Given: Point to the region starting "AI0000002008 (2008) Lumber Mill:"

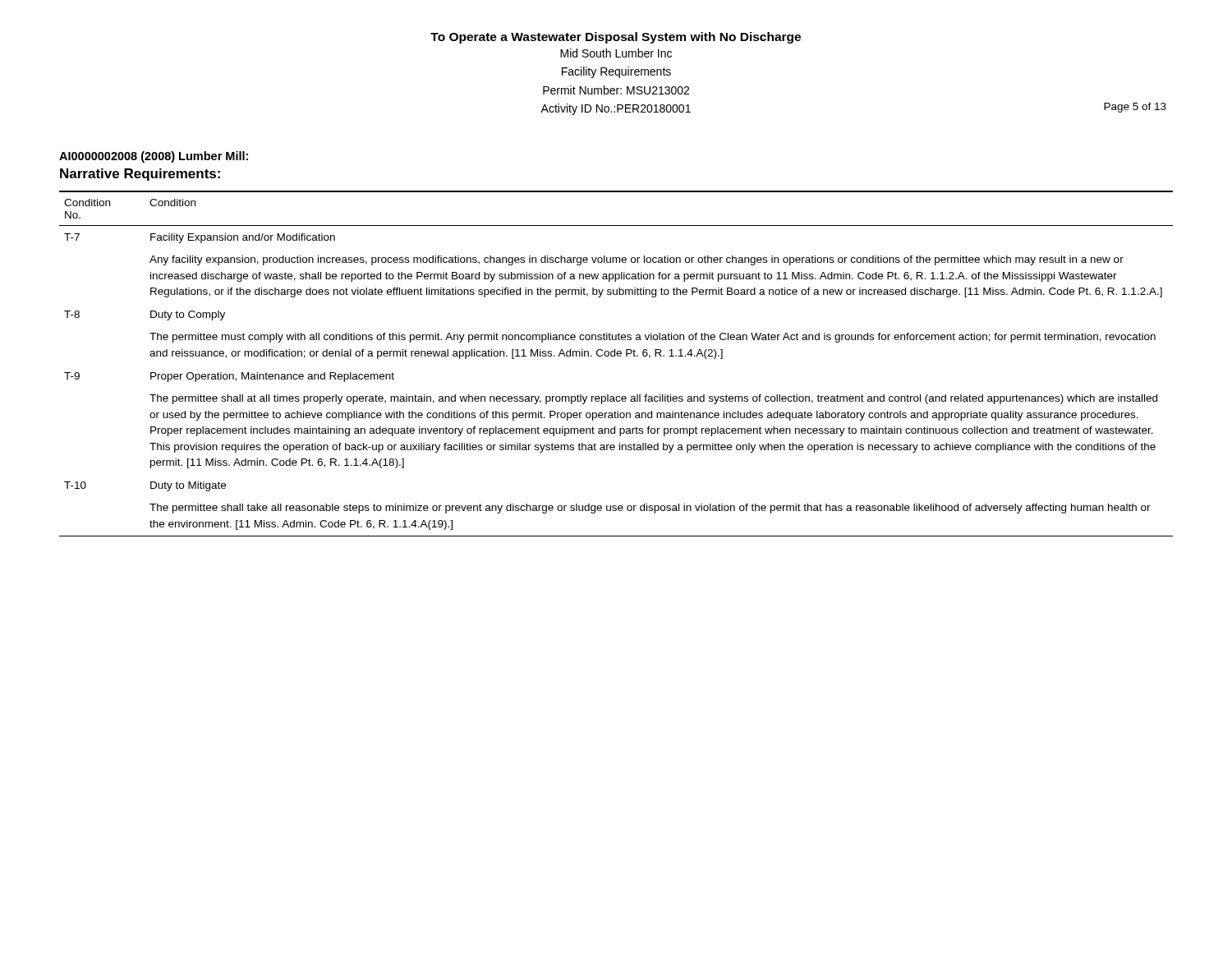Looking at the screenshot, I should pos(154,156).
